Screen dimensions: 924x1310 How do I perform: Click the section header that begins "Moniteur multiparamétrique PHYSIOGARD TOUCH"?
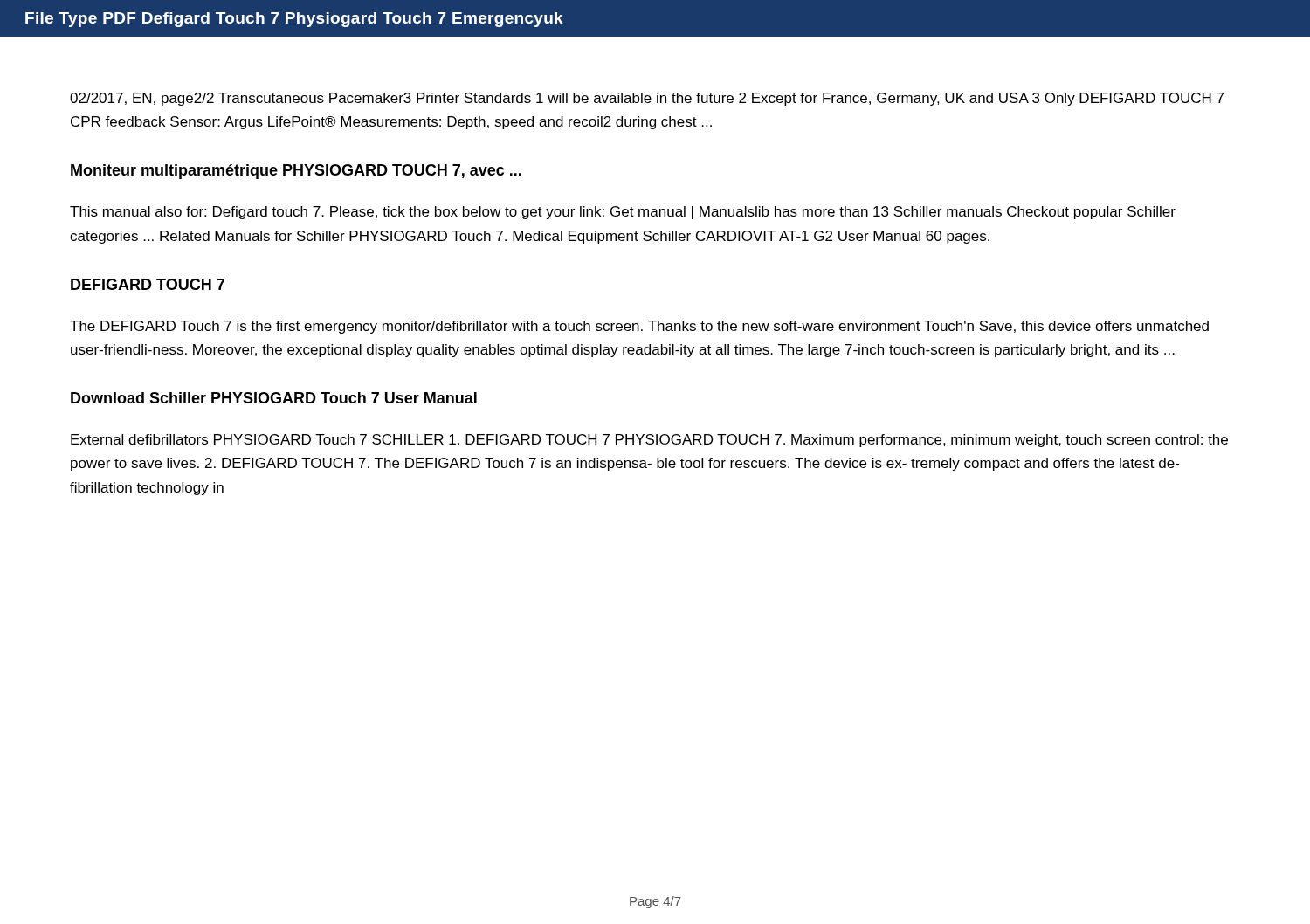296,171
